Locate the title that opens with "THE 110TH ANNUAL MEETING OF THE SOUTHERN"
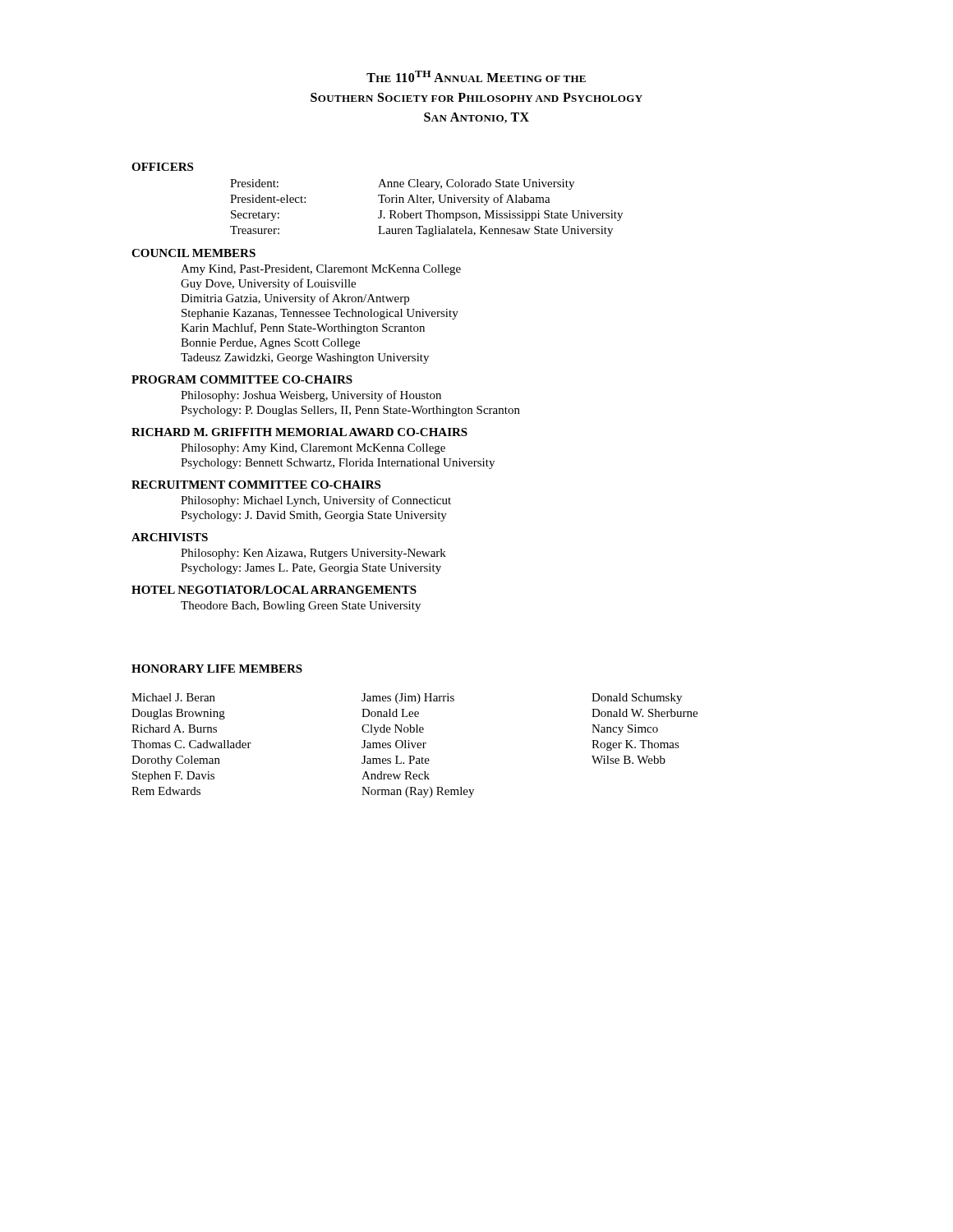Viewport: 953px width, 1232px height. tap(476, 97)
